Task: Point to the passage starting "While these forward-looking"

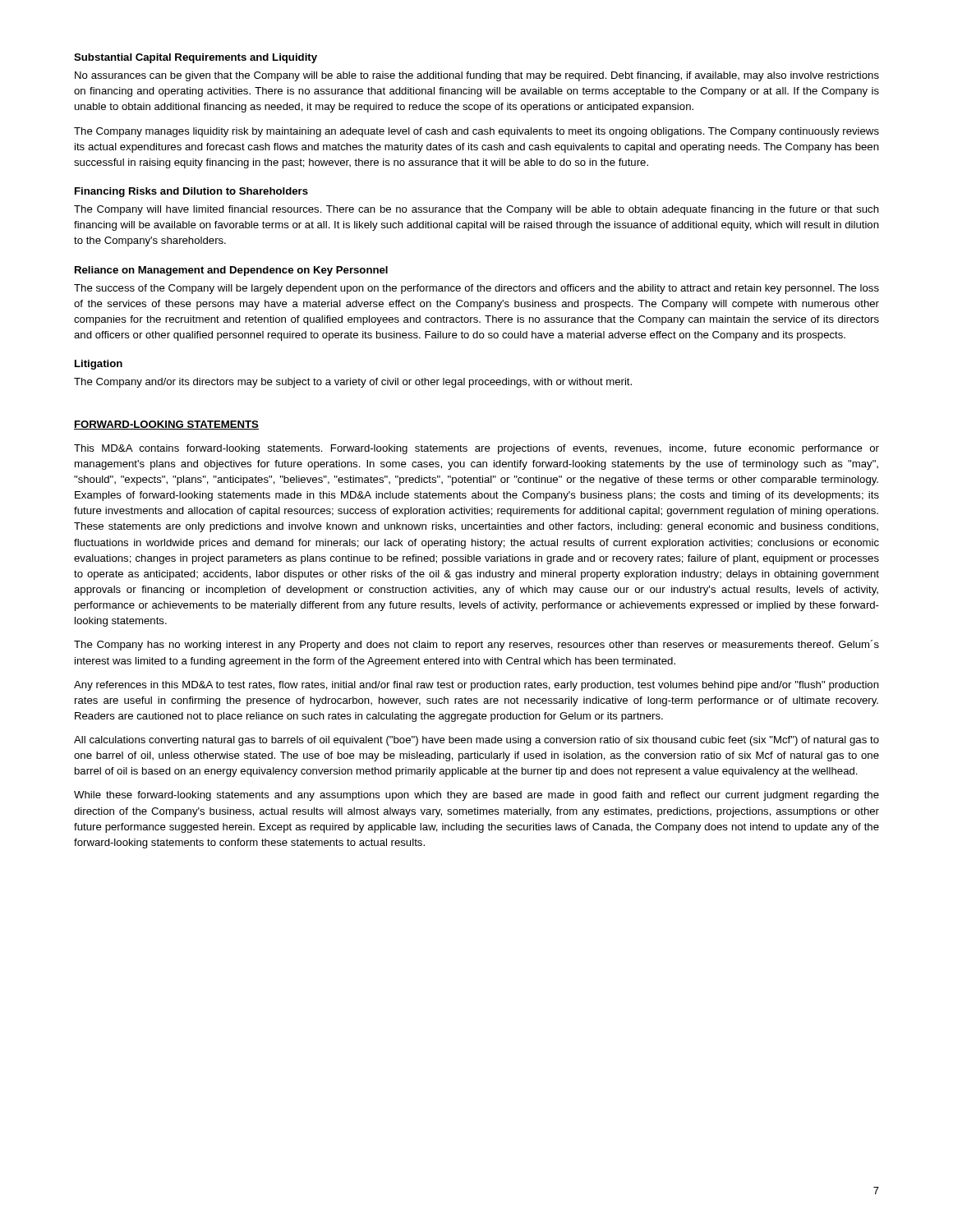Action: [x=476, y=819]
